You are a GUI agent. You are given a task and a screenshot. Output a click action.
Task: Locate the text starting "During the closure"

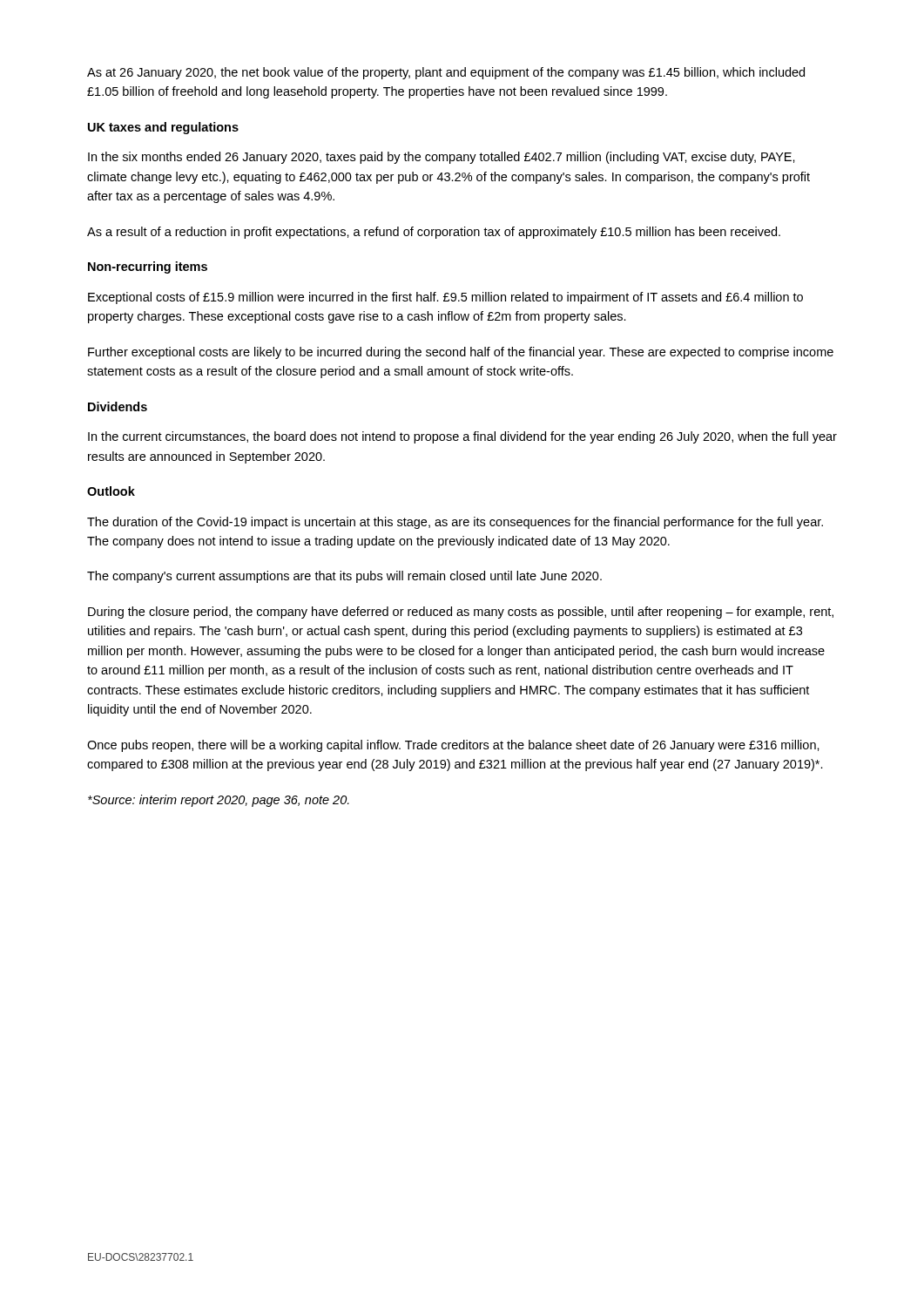pos(461,661)
